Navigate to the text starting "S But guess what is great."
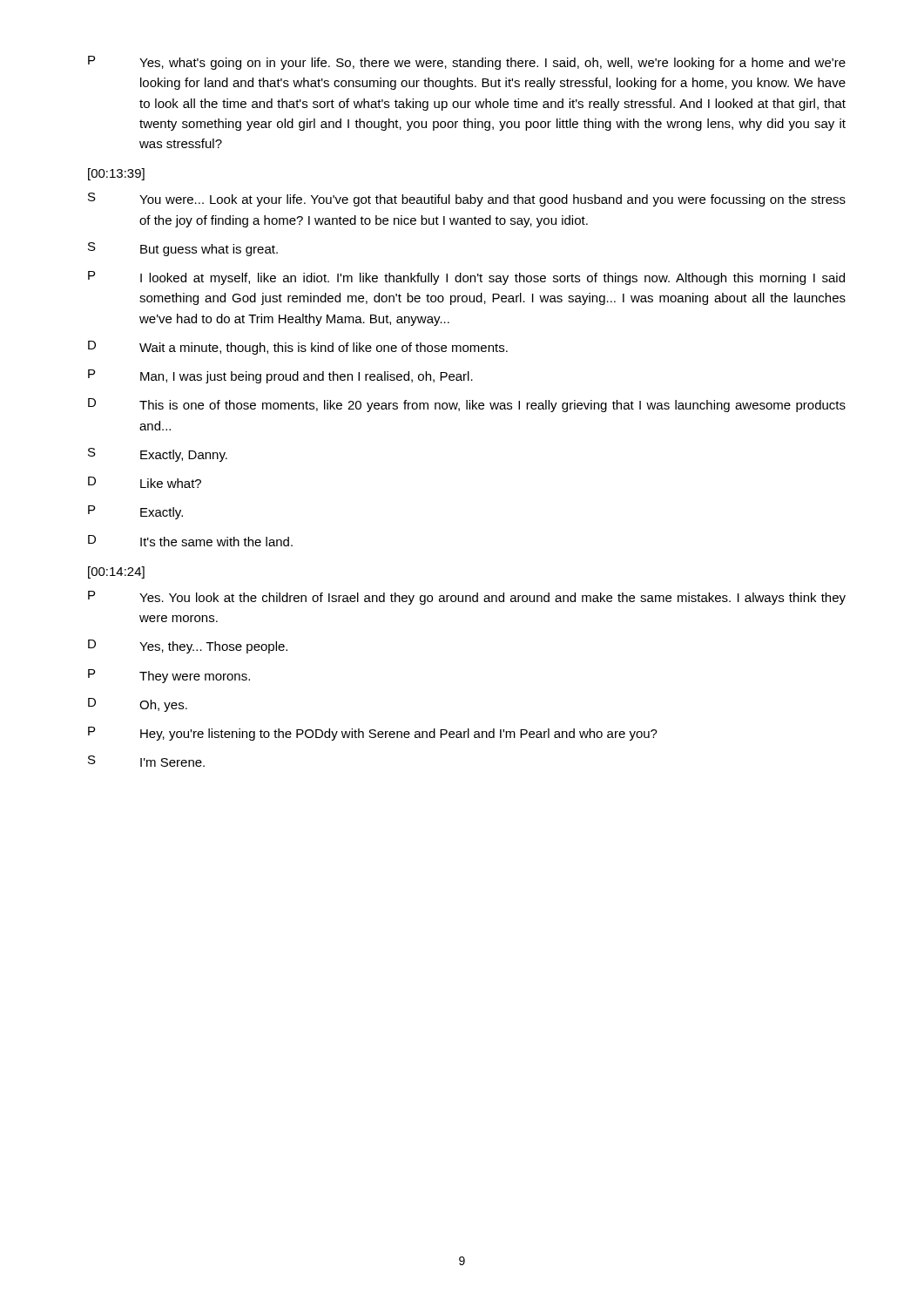The image size is (924, 1307). pyautogui.click(x=183, y=249)
